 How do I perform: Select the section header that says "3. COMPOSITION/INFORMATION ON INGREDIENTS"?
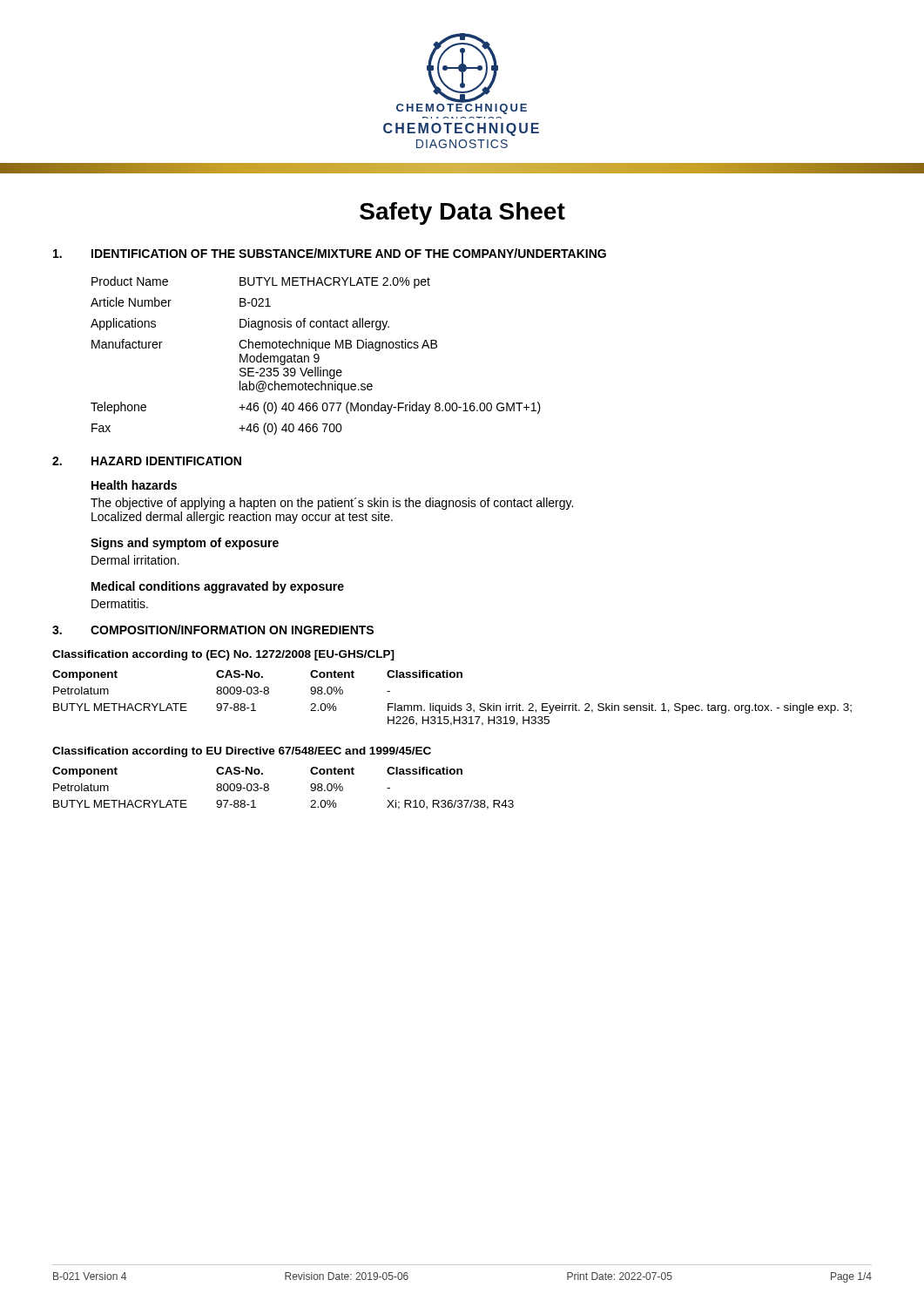tap(213, 630)
